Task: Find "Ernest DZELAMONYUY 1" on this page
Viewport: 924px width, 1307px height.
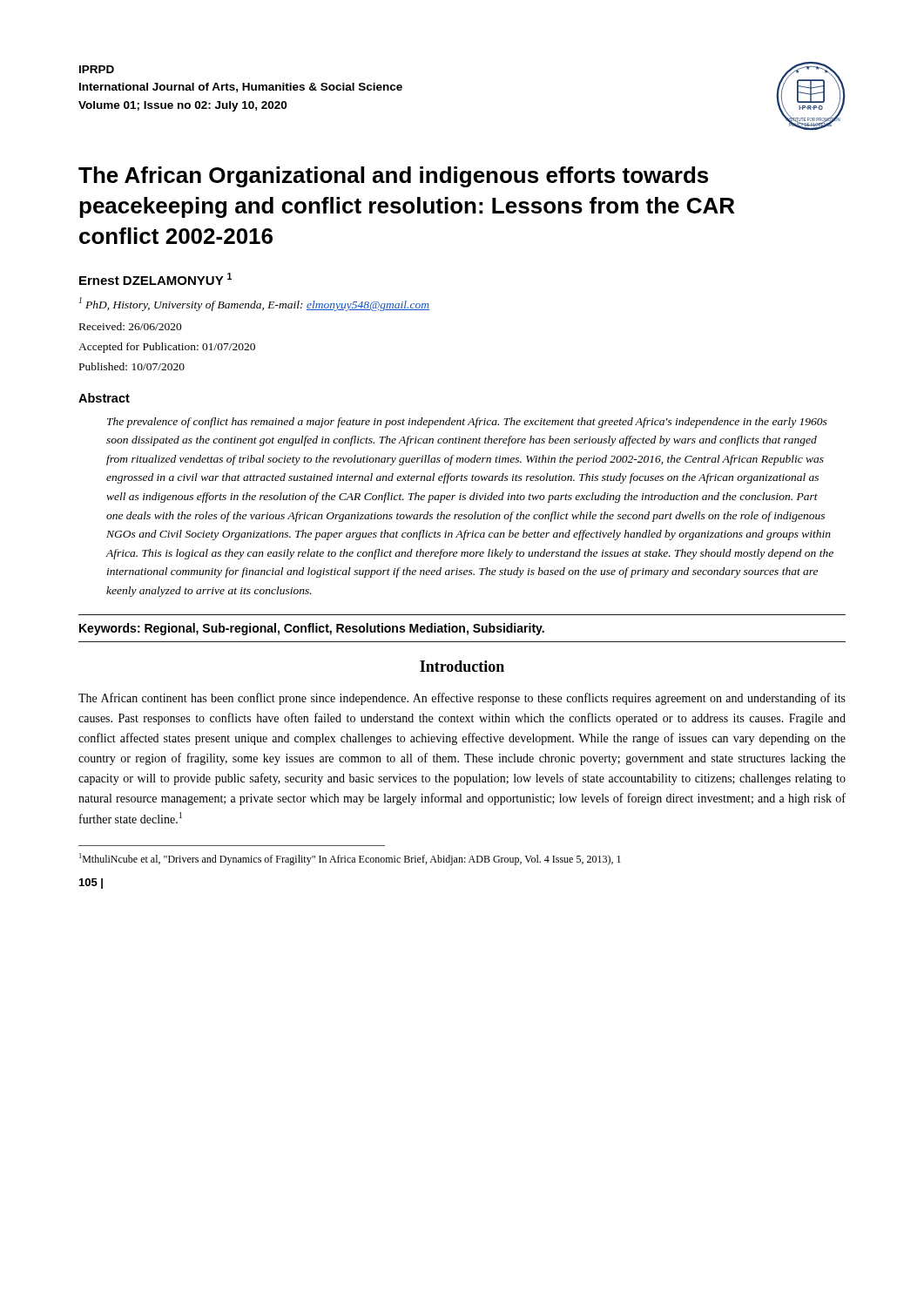Action: 155,279
